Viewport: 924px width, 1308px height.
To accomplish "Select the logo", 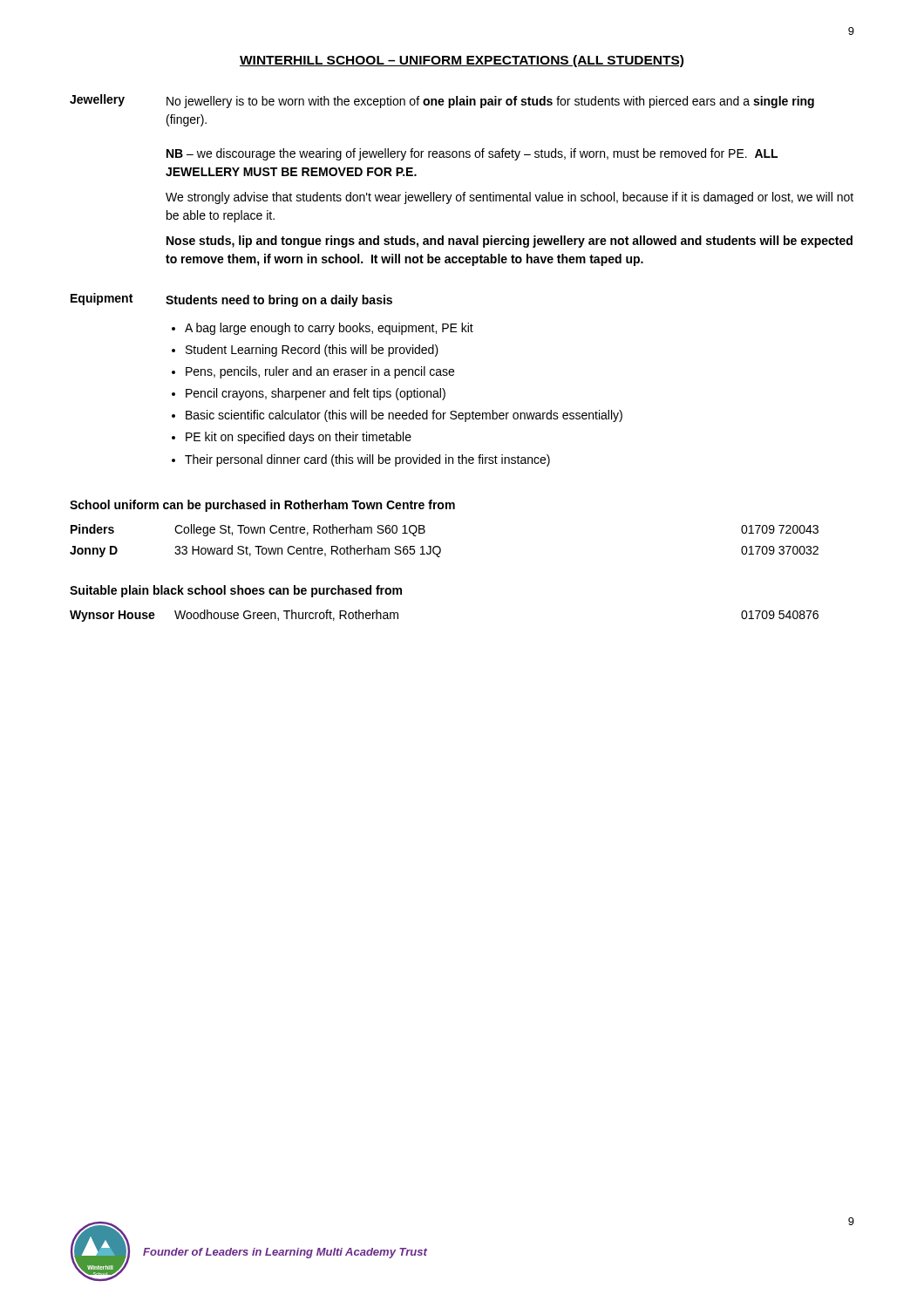I will (x=100, y=1251).
